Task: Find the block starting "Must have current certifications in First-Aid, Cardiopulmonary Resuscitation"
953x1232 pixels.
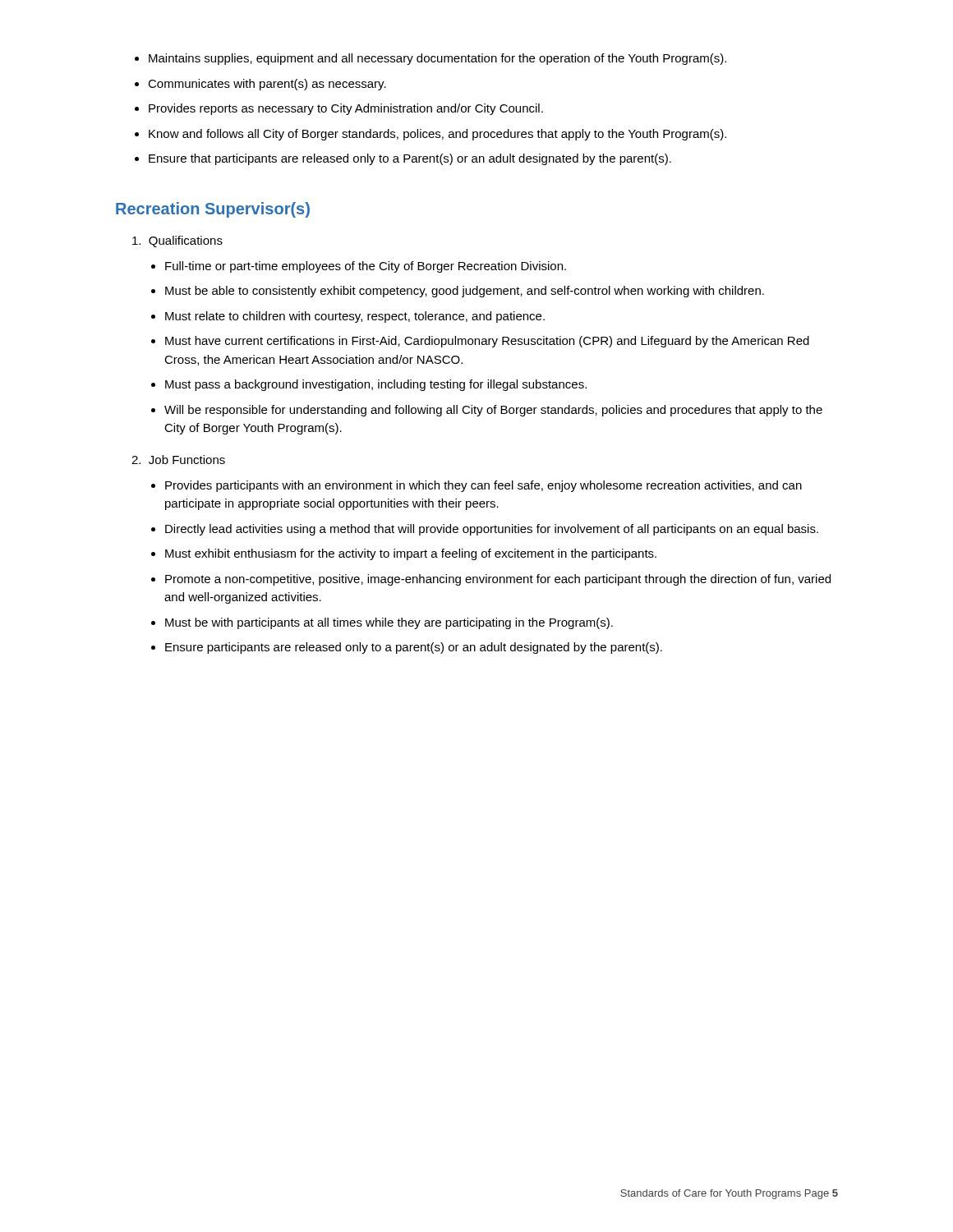Action: [x=487, y=350]
